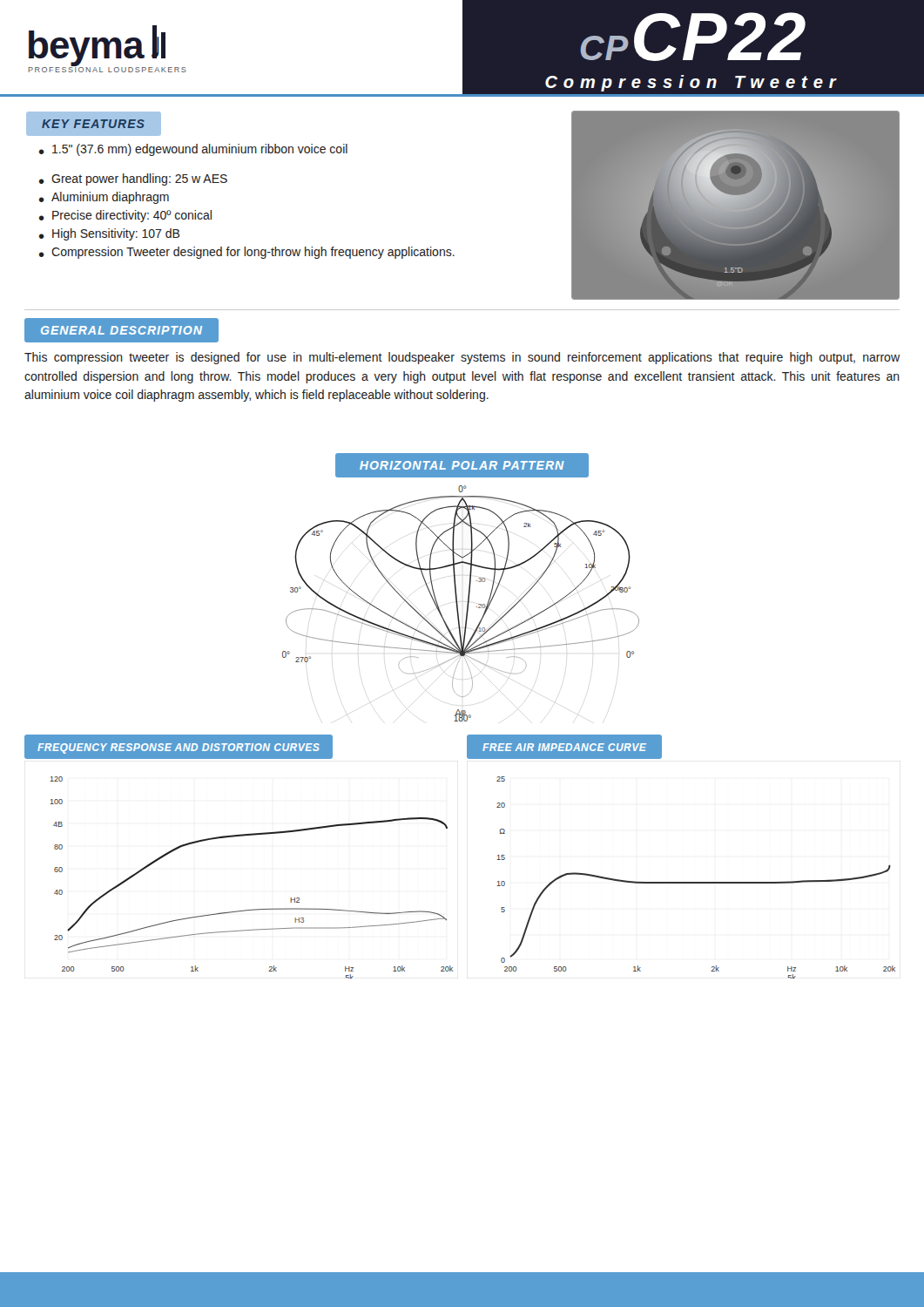The width and height of the screenshot is (924, 1307).
Task: Find the block on this page that starts "• Compression Tweeter designed"
Action: coord(247,254)
